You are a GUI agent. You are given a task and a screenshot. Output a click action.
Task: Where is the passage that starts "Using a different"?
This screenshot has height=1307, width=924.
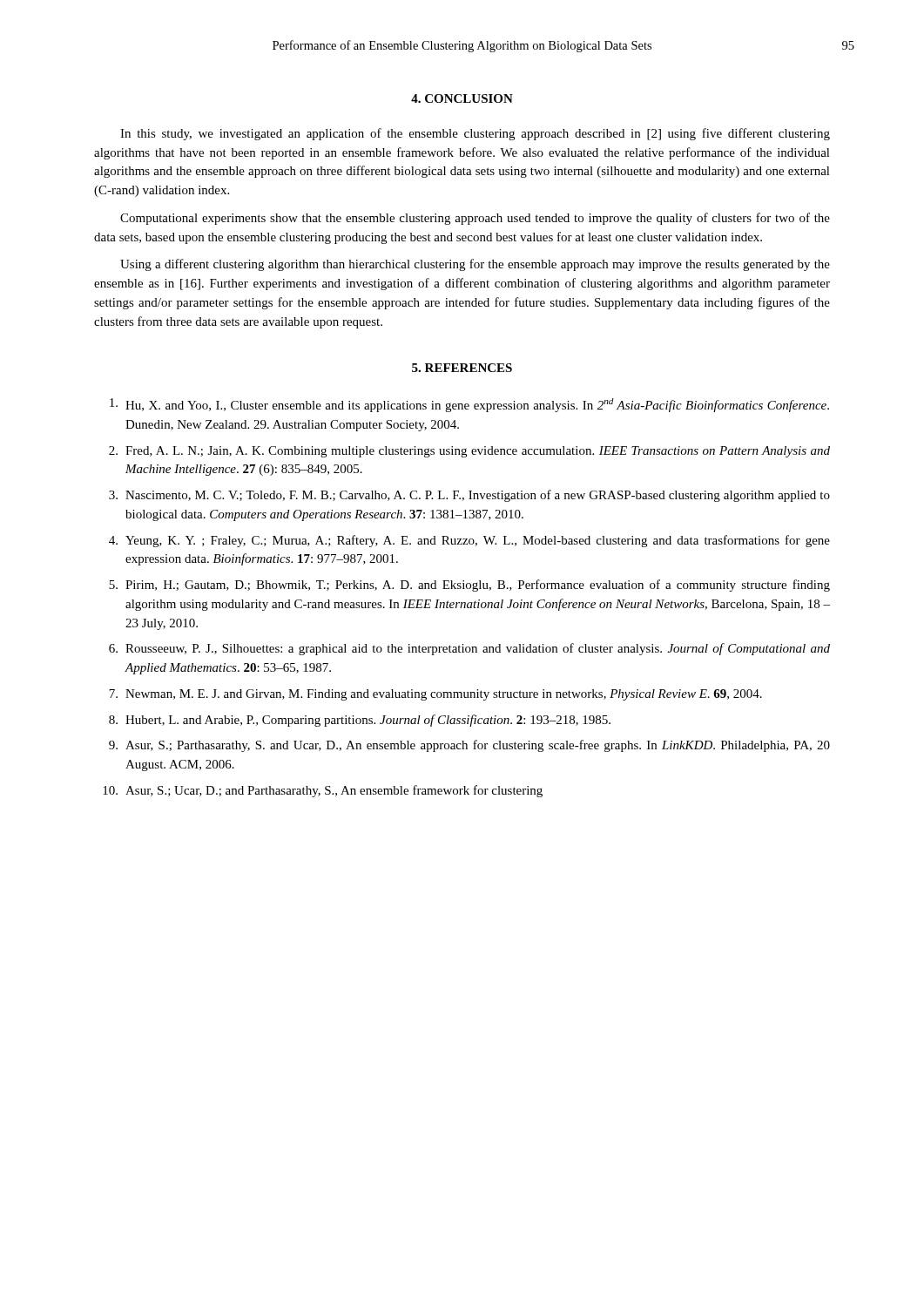tap(462, 293)
